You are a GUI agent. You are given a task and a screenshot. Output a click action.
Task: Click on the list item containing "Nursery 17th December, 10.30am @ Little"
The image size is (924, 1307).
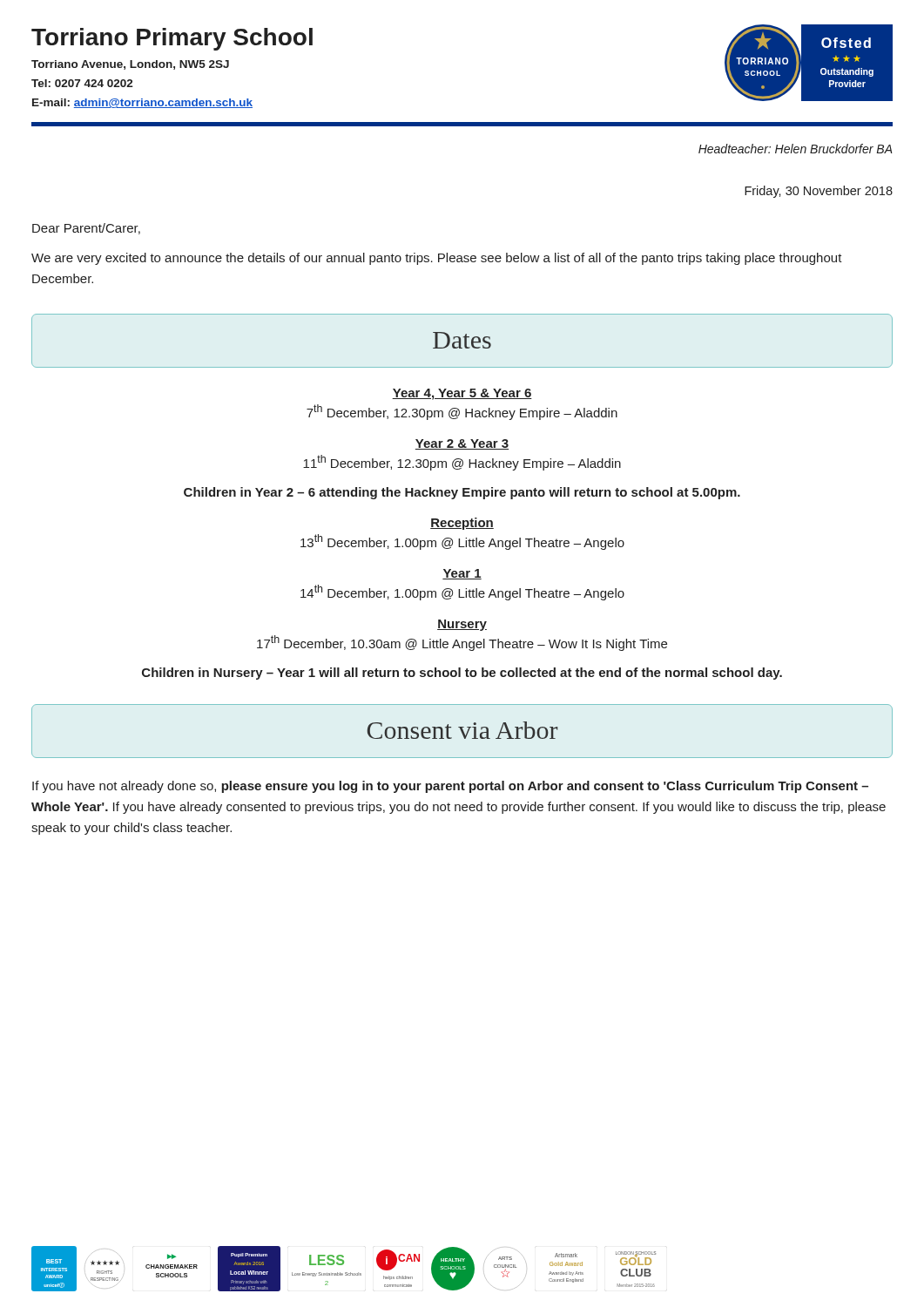[x=462, y=633]
